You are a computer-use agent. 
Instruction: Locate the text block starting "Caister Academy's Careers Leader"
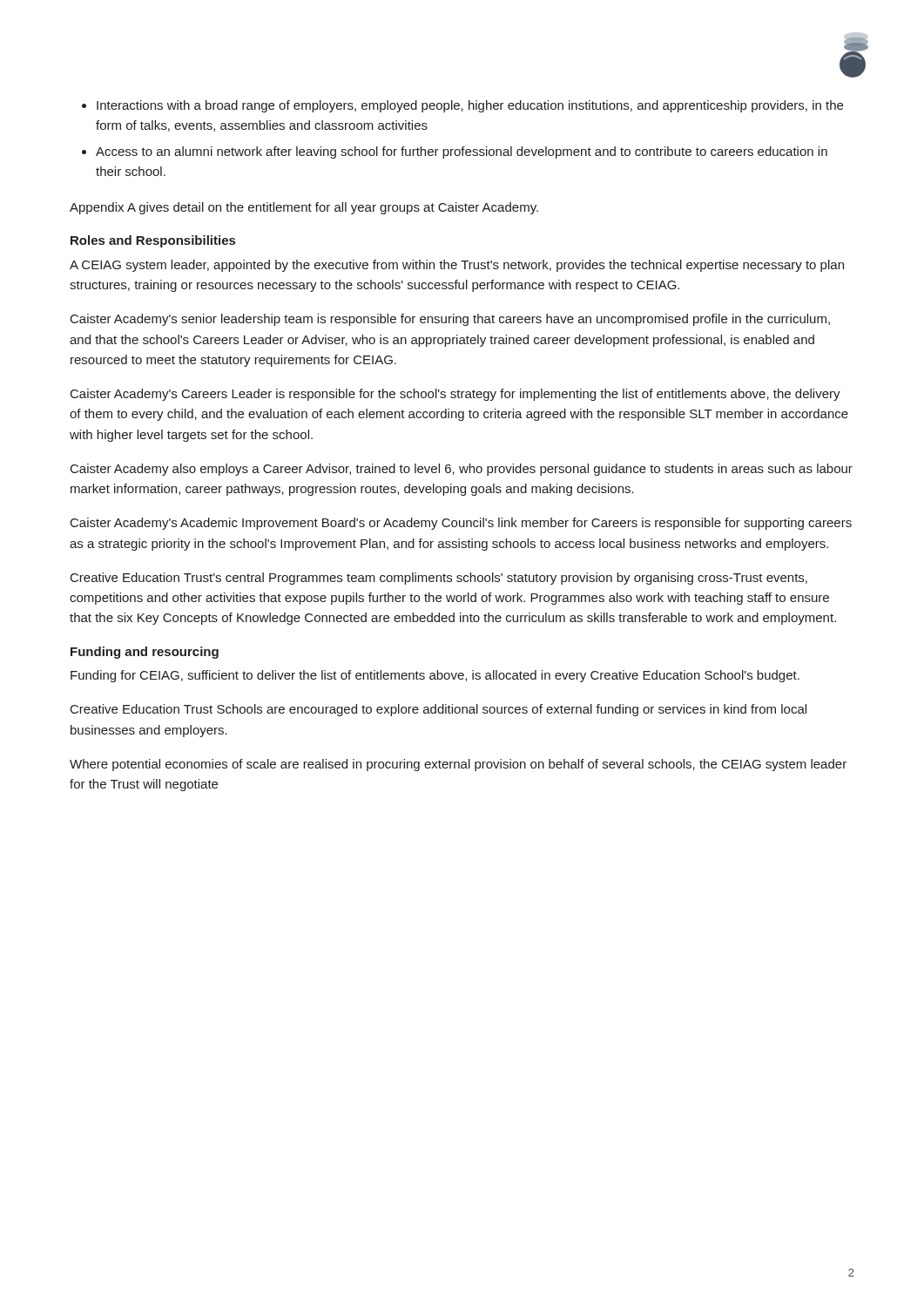coord(459,414)
